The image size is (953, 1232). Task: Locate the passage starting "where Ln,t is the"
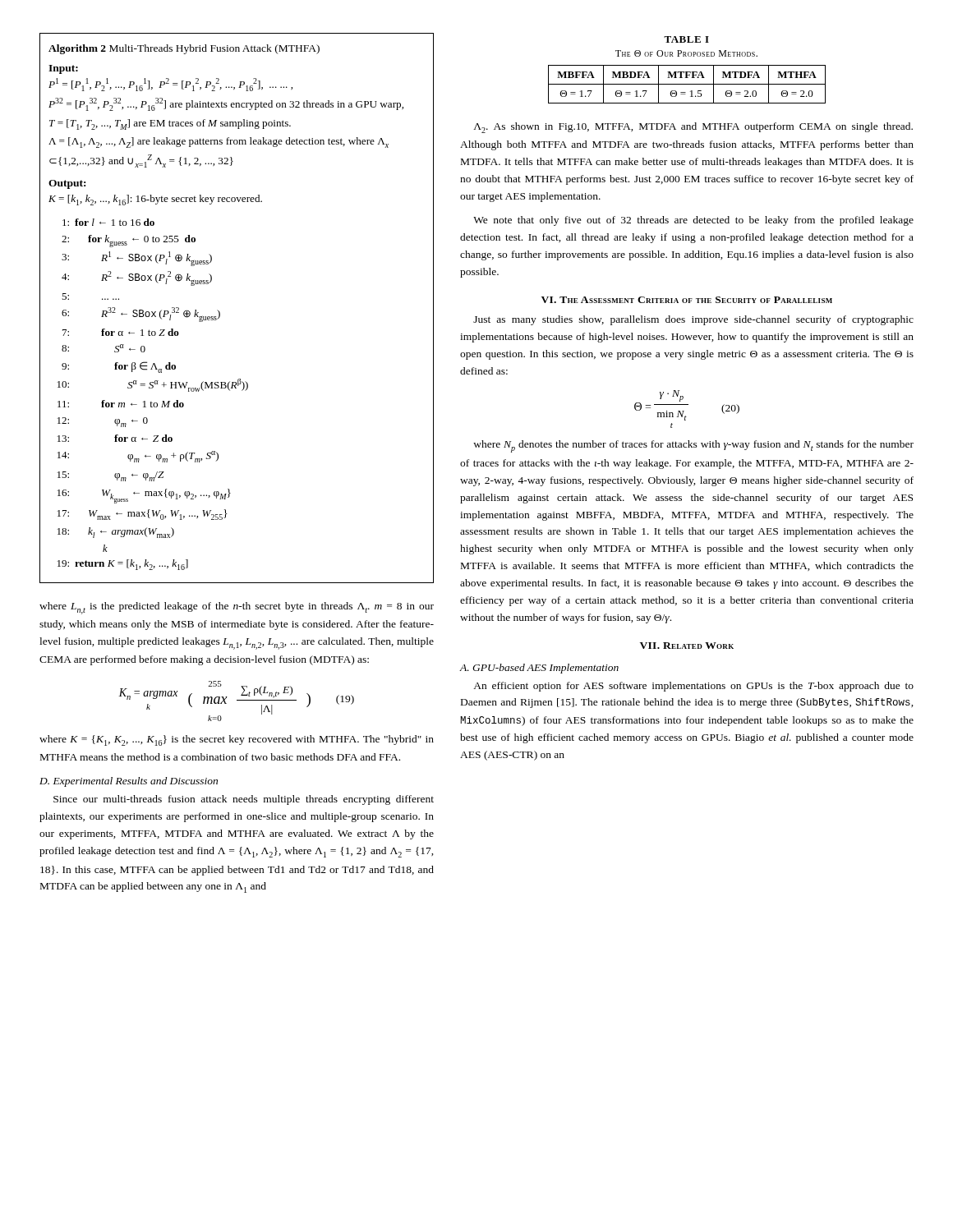[x=237, y=633]
